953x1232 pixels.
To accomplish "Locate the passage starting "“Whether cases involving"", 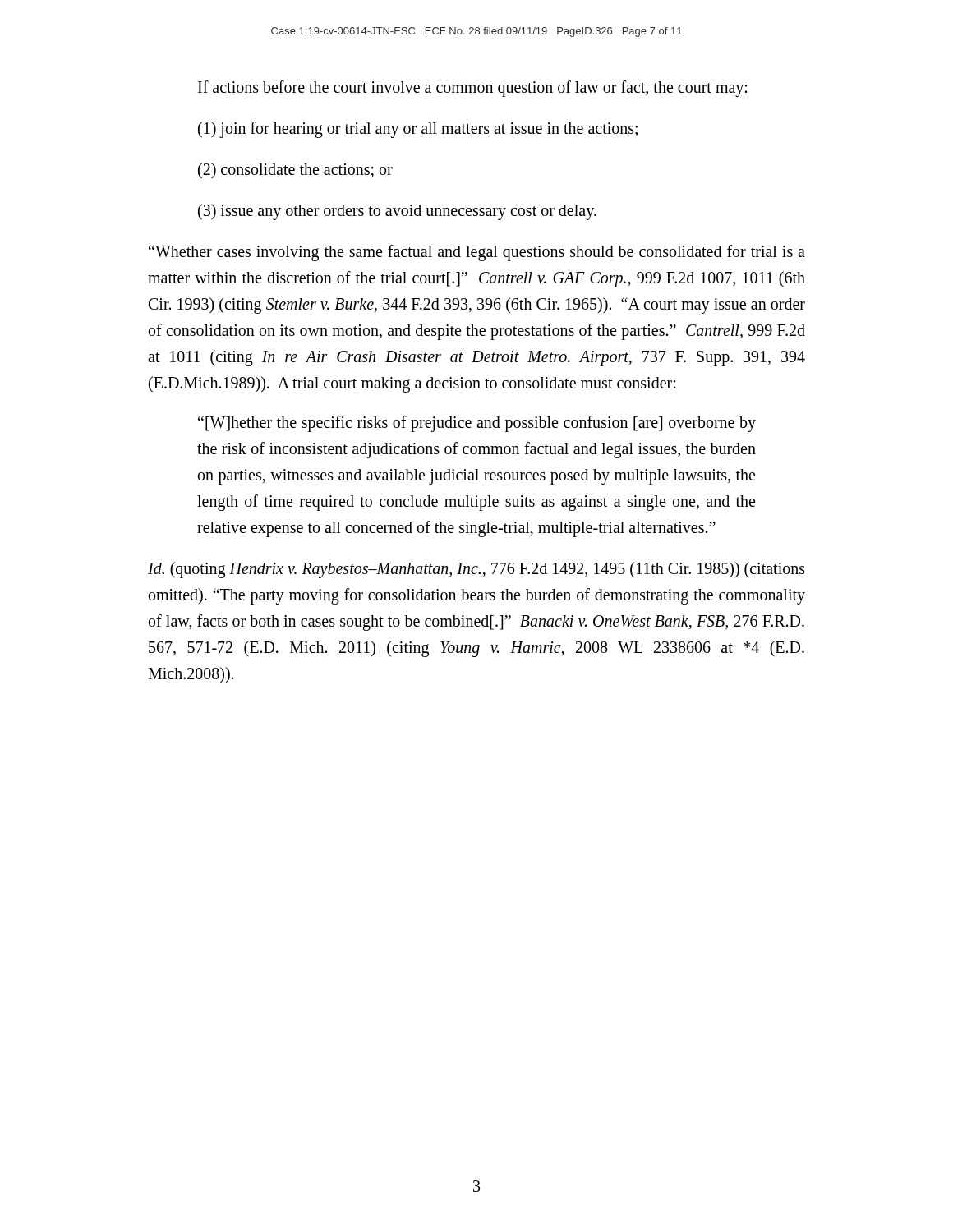I will (476, 317).
